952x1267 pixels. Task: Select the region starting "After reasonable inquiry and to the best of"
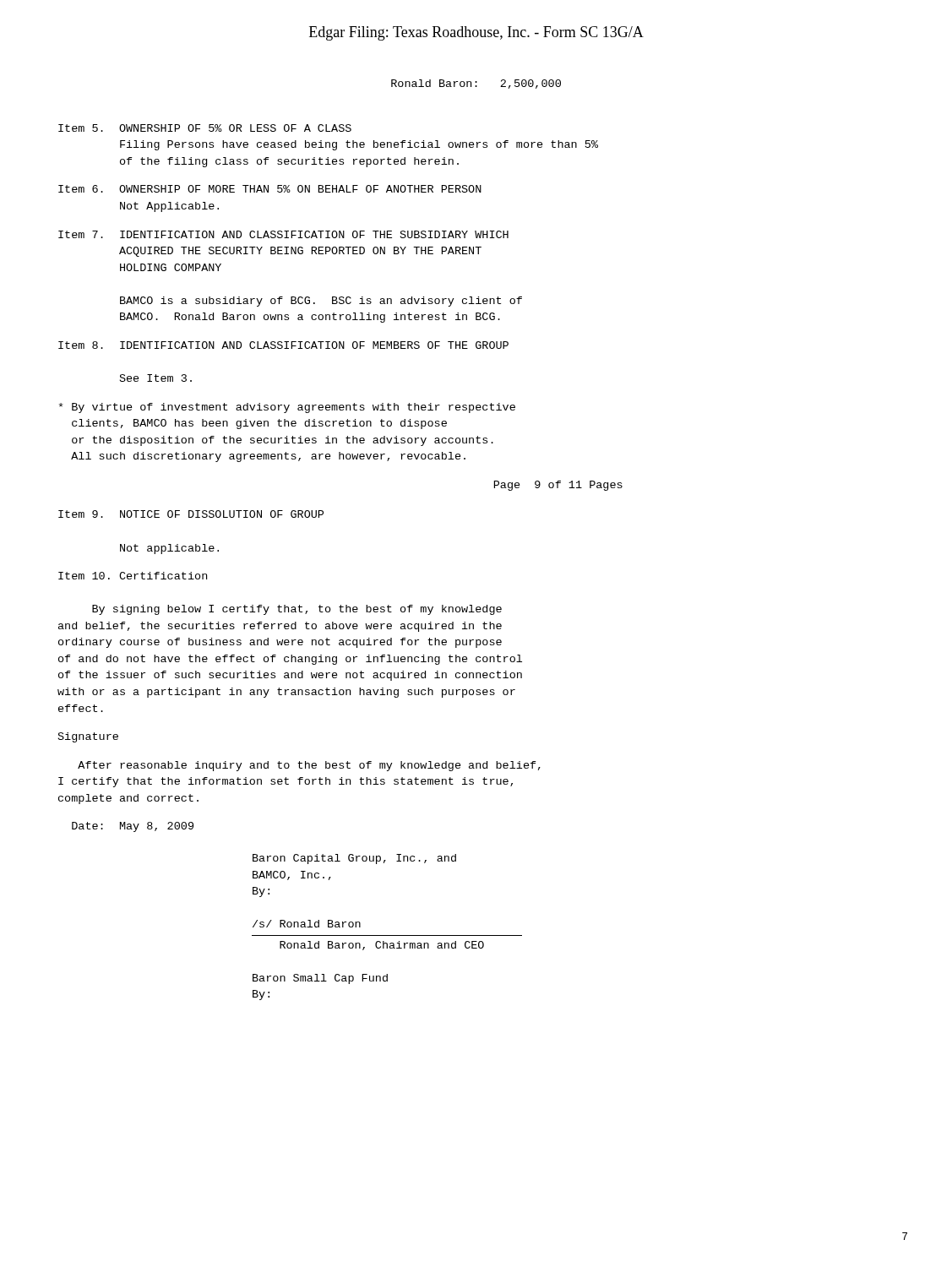click(x=476, y=782)
